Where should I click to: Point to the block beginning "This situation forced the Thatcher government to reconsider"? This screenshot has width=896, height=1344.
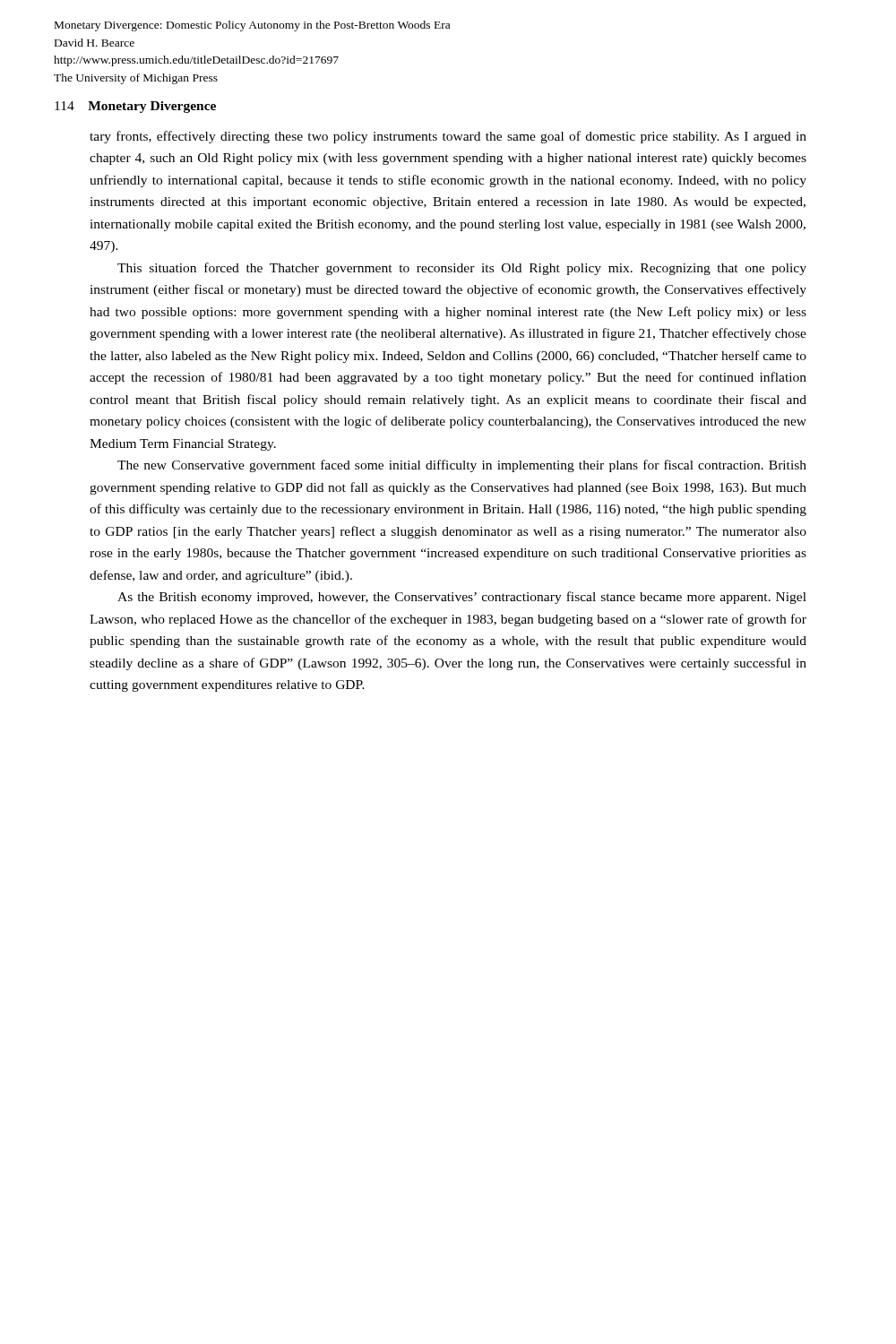(448, 355)
